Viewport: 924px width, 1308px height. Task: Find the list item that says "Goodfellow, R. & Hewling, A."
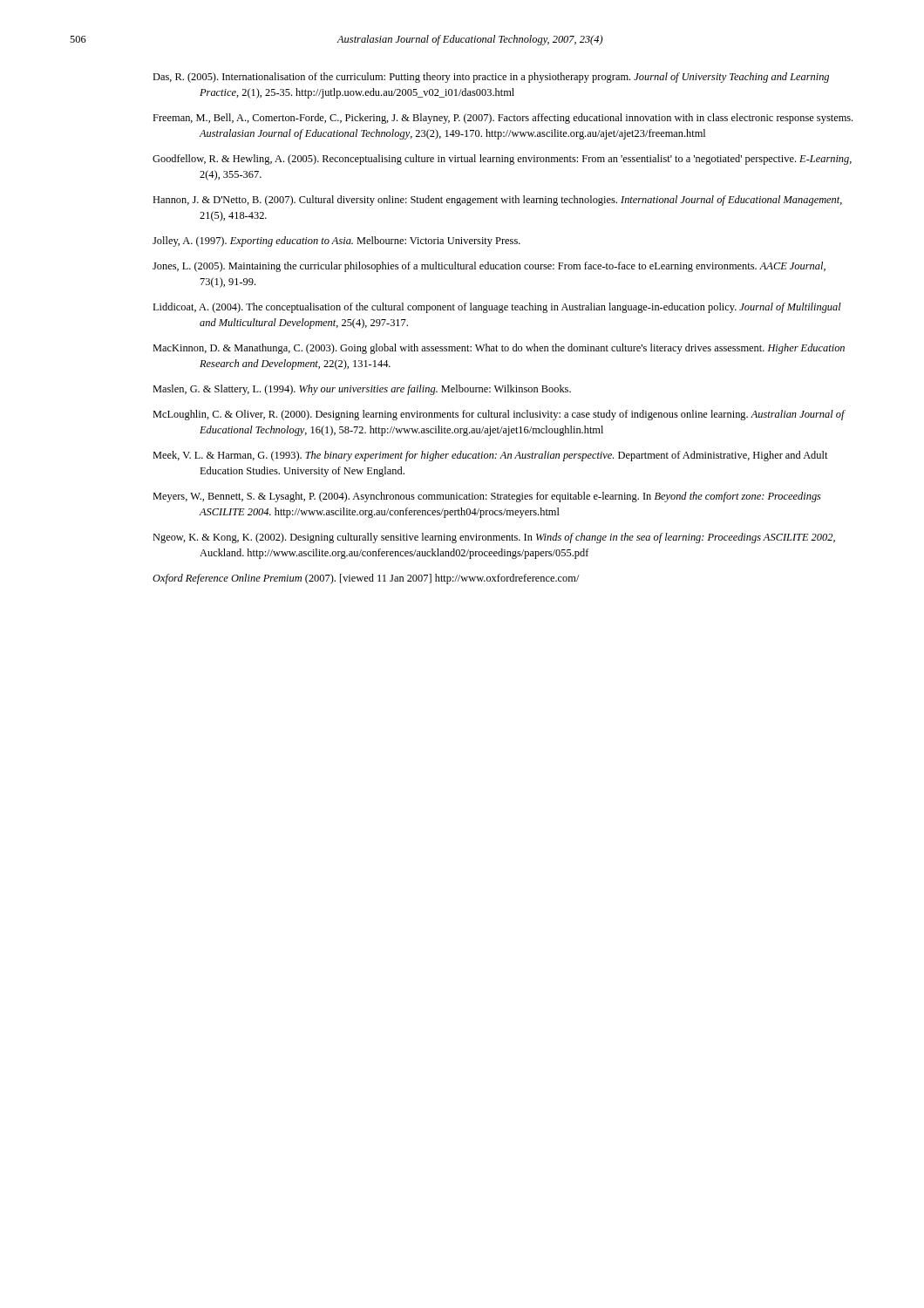click(x=502, y=166)
